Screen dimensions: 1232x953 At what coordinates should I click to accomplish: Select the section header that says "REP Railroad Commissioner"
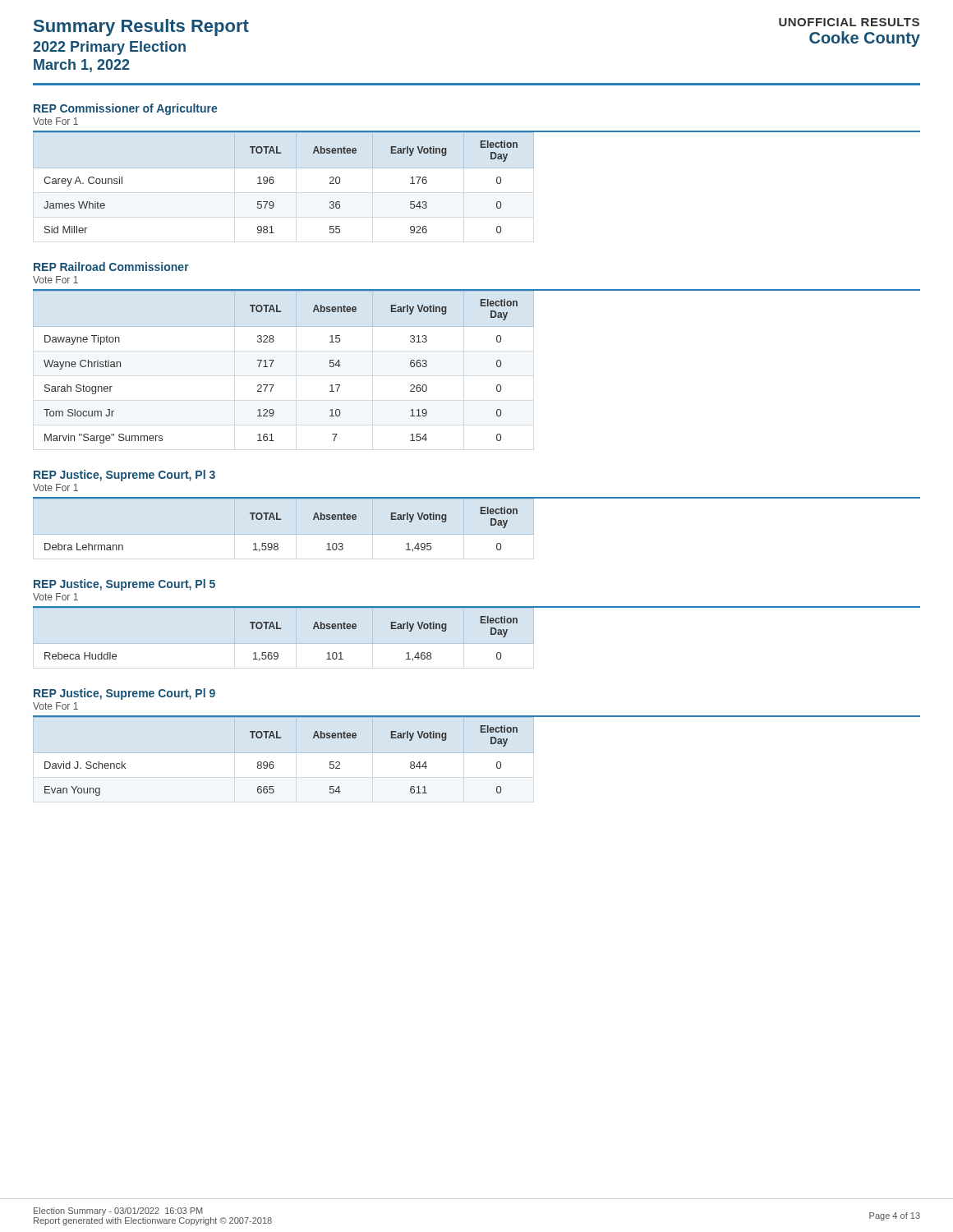click(111, 267)
